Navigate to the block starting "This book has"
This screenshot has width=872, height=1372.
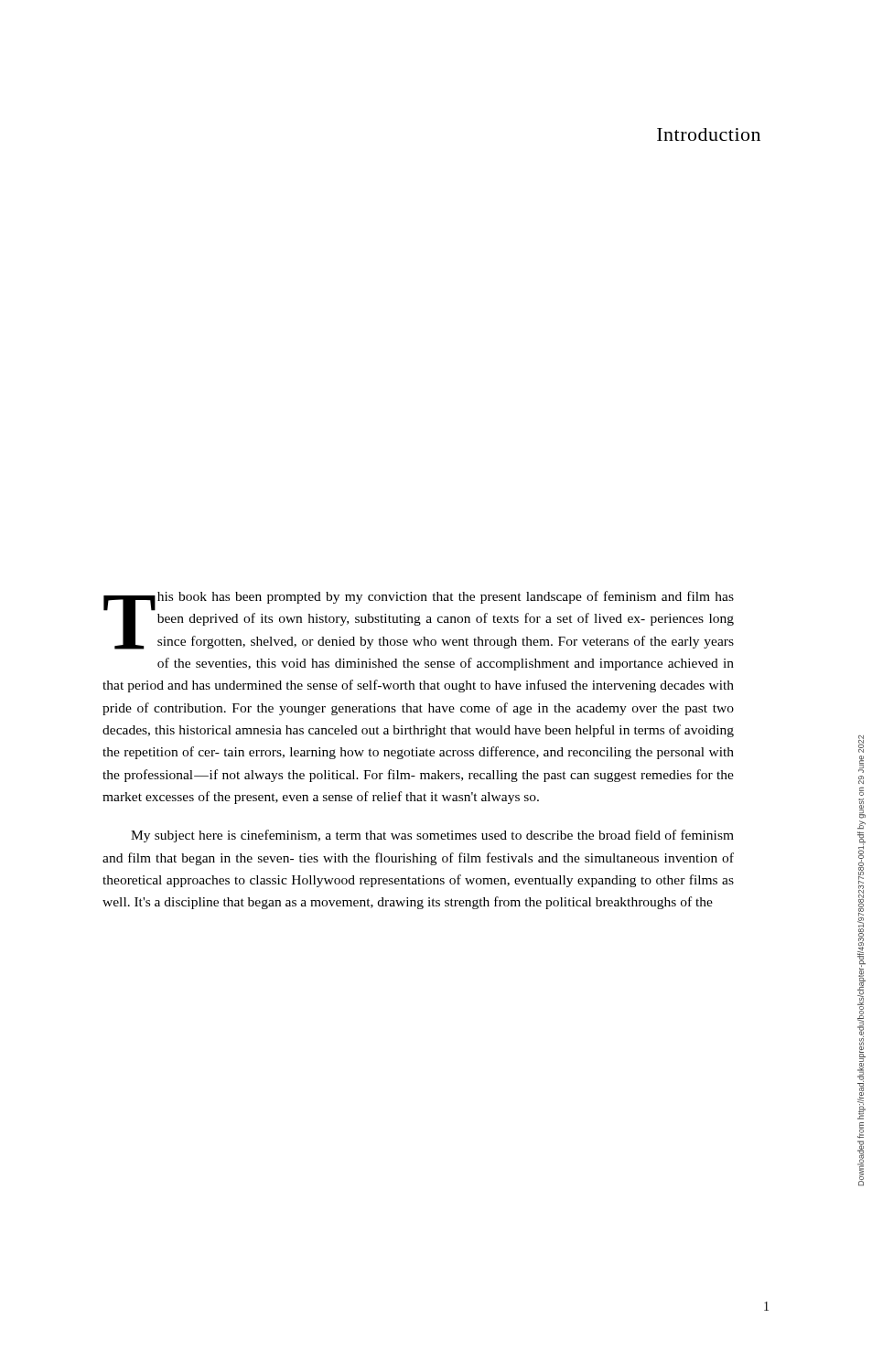418,749
